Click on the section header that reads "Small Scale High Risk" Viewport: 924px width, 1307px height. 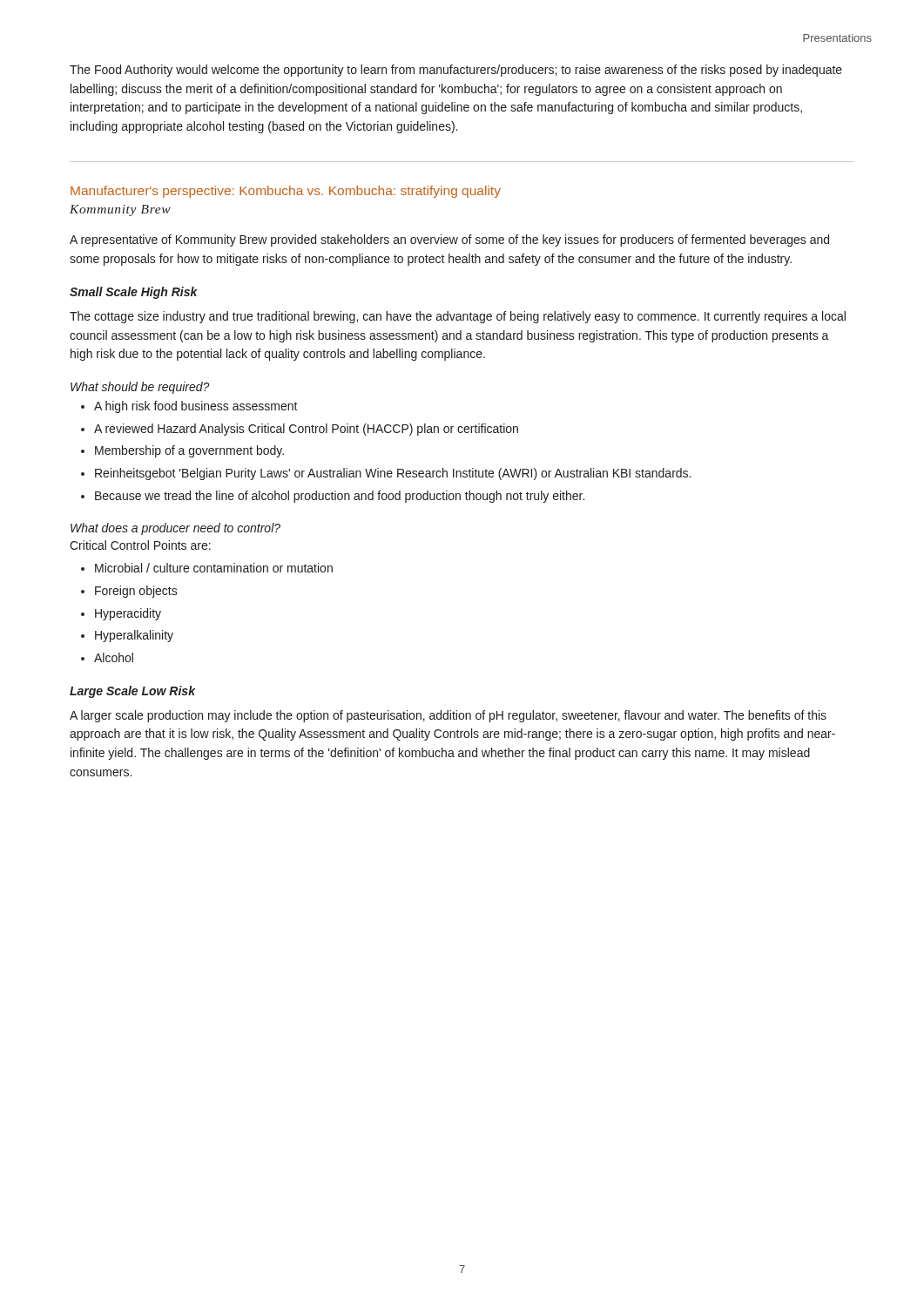(x=133, y=292)
